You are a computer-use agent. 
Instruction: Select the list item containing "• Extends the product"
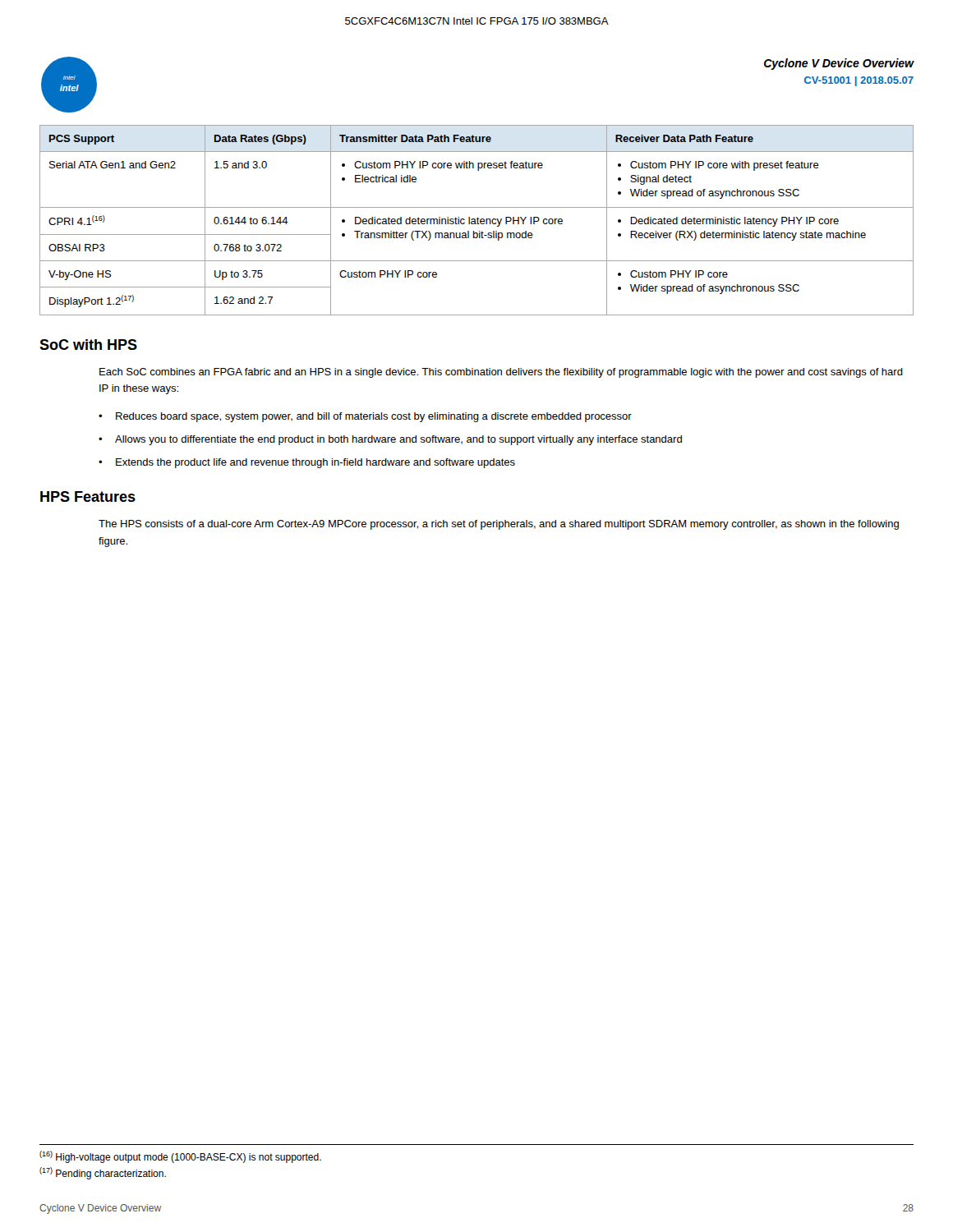coord(506,463)
